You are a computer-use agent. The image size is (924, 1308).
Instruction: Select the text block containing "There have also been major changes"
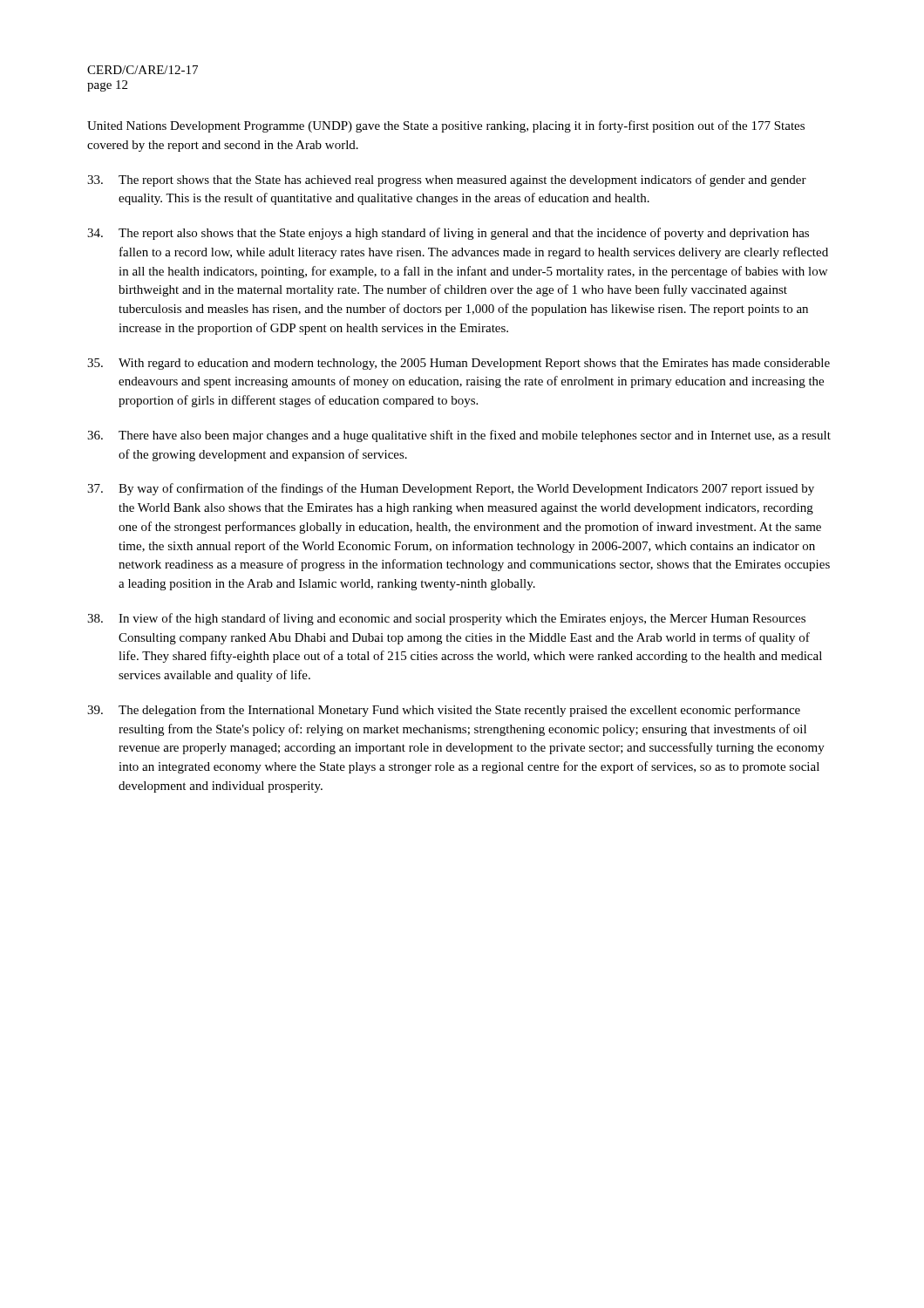pyautogui.click(x=460, y=445)
